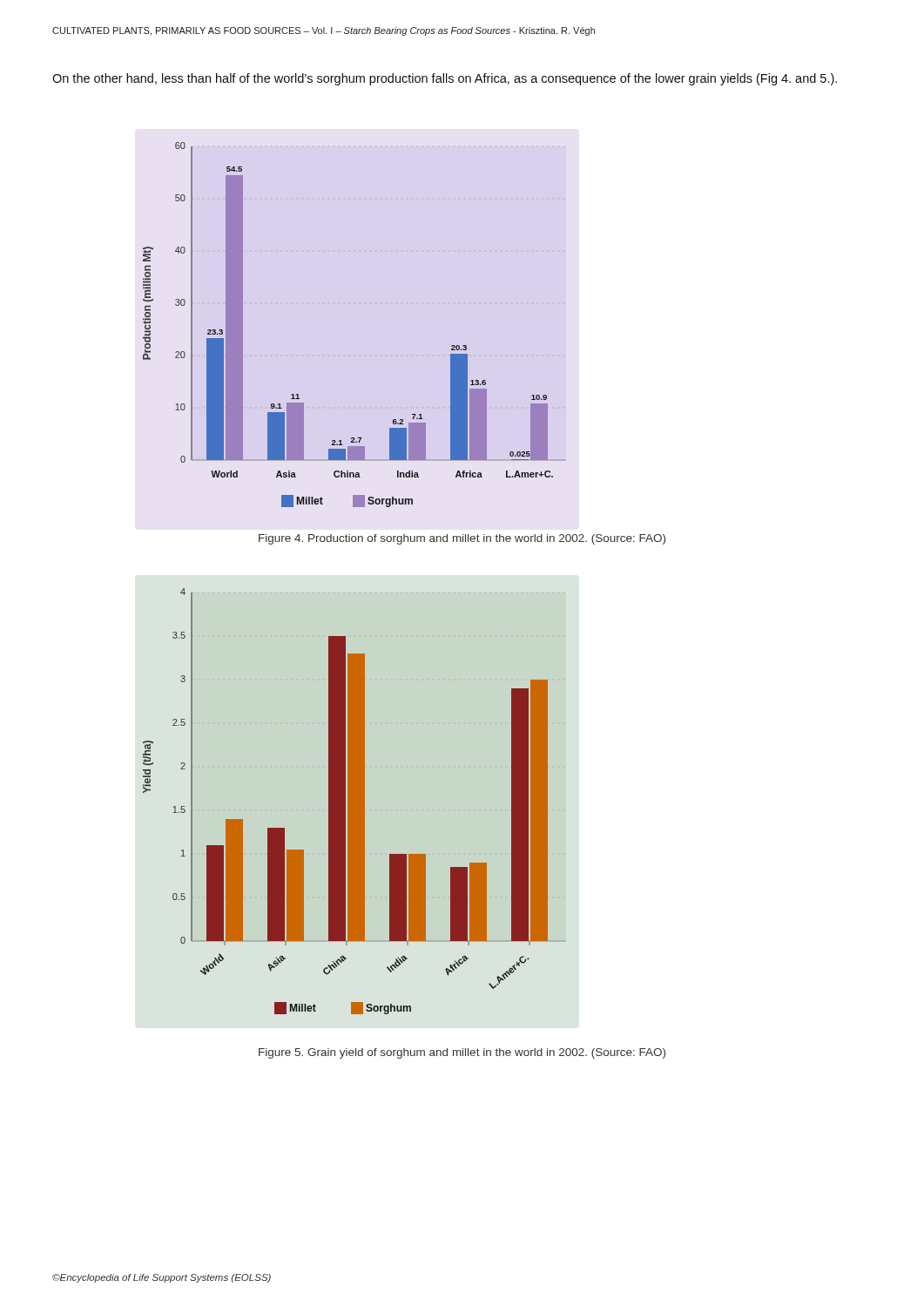Click on the text block with the text "On the other hand, less than half"
This screenshot has width=924, height=1307.
(445, 78)
